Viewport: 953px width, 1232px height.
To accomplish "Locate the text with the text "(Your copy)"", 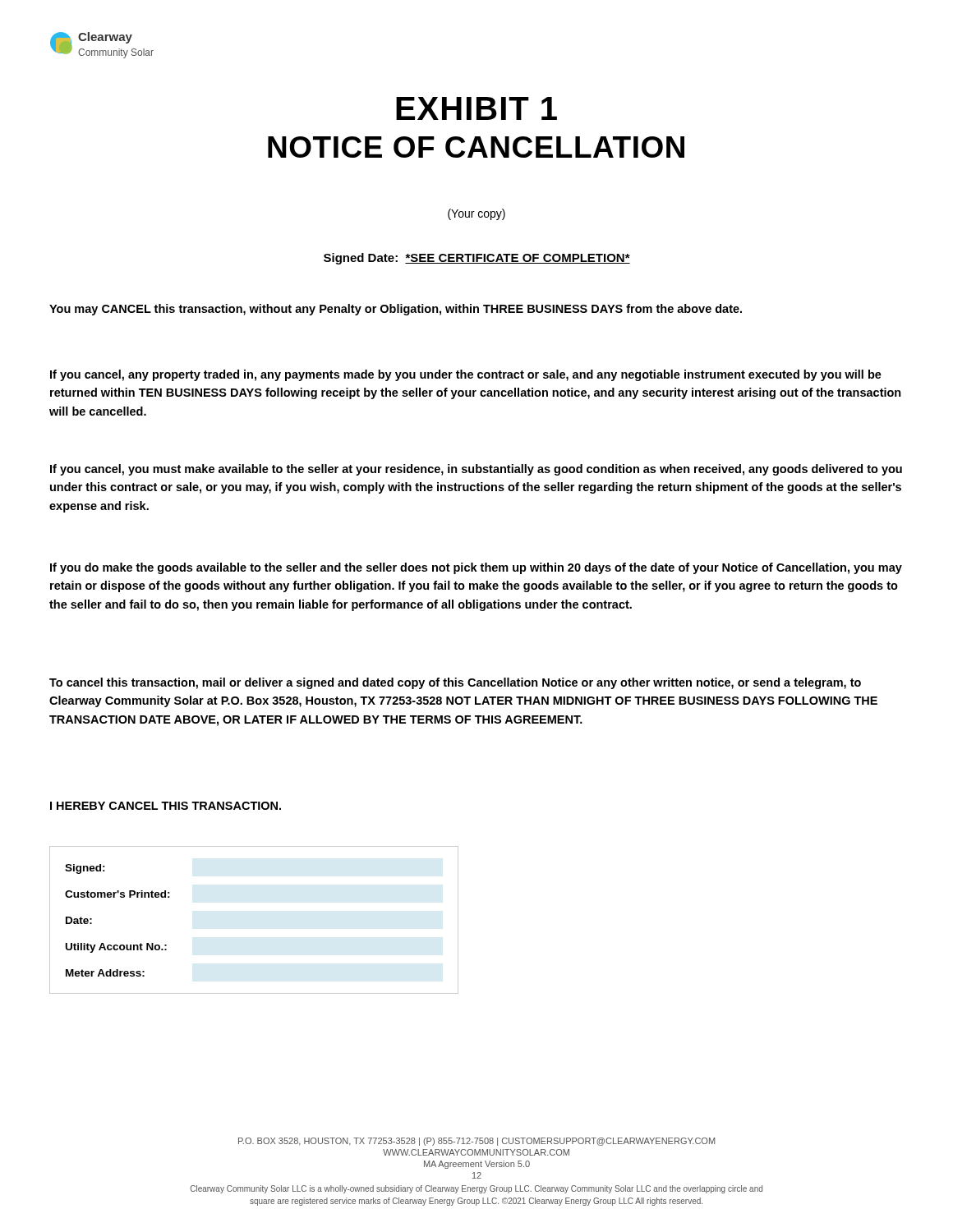I will coord(476,214).
